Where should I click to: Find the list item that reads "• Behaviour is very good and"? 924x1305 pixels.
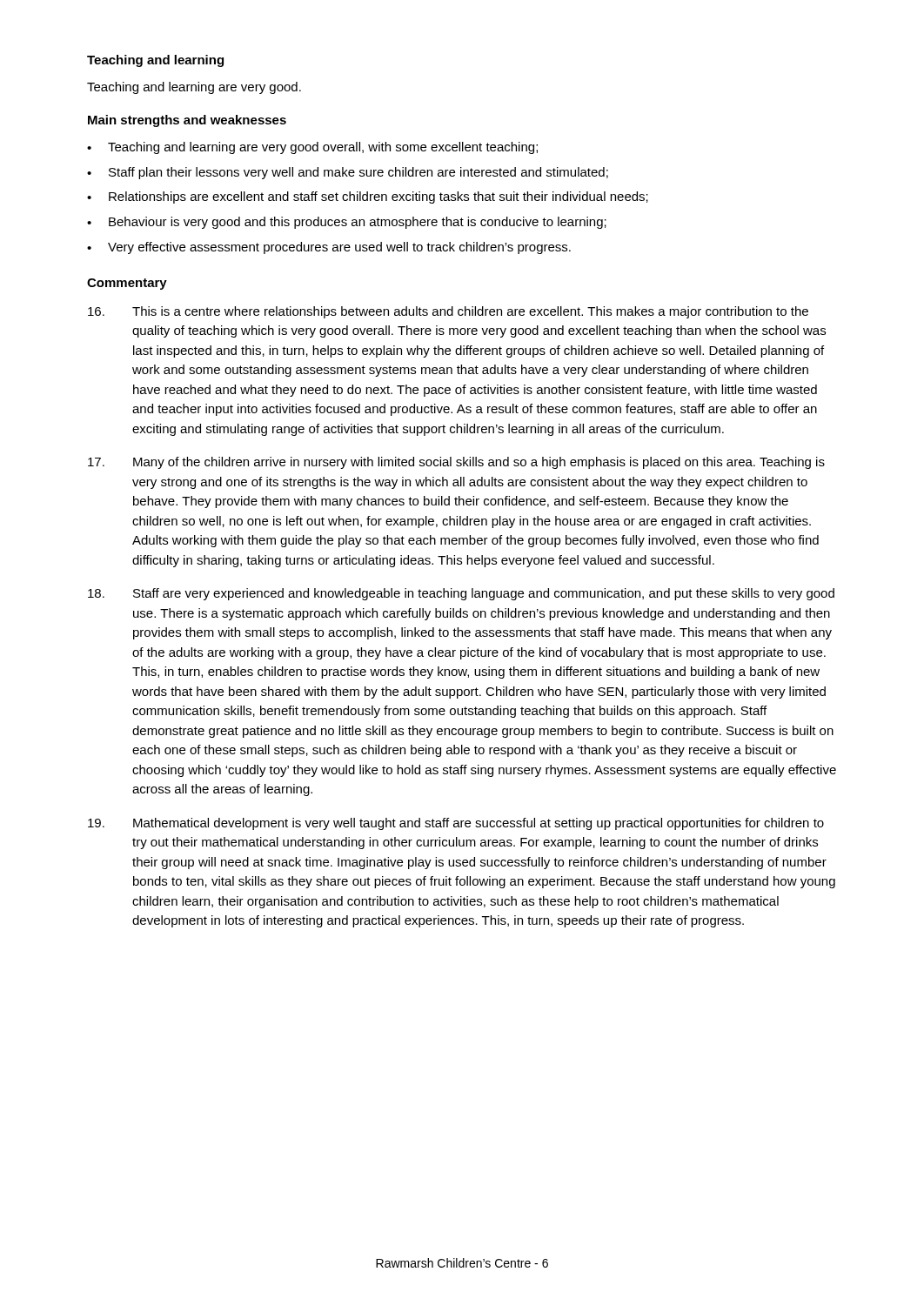[x=347, y=222]
